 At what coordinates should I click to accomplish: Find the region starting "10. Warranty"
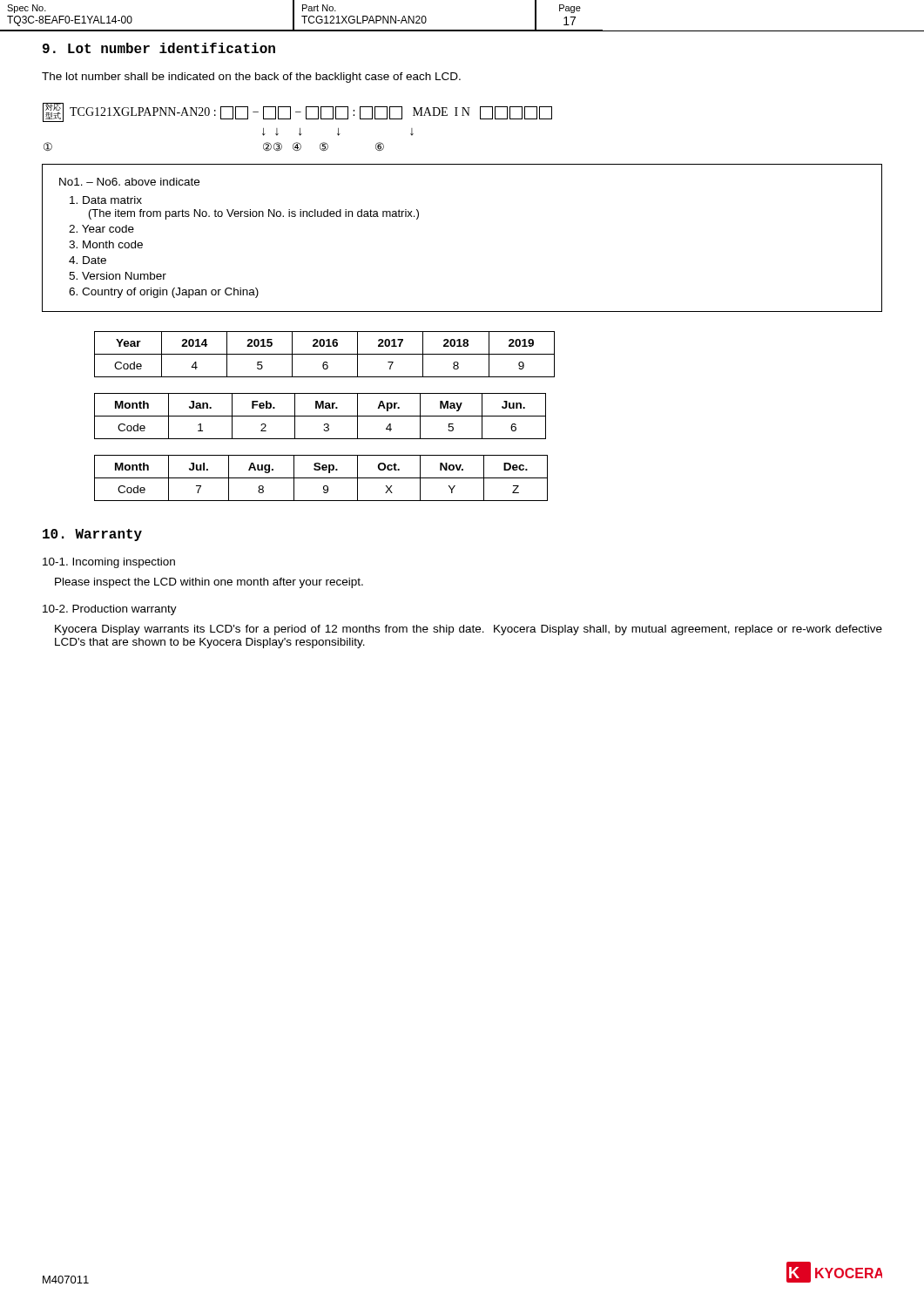point(92,535)
